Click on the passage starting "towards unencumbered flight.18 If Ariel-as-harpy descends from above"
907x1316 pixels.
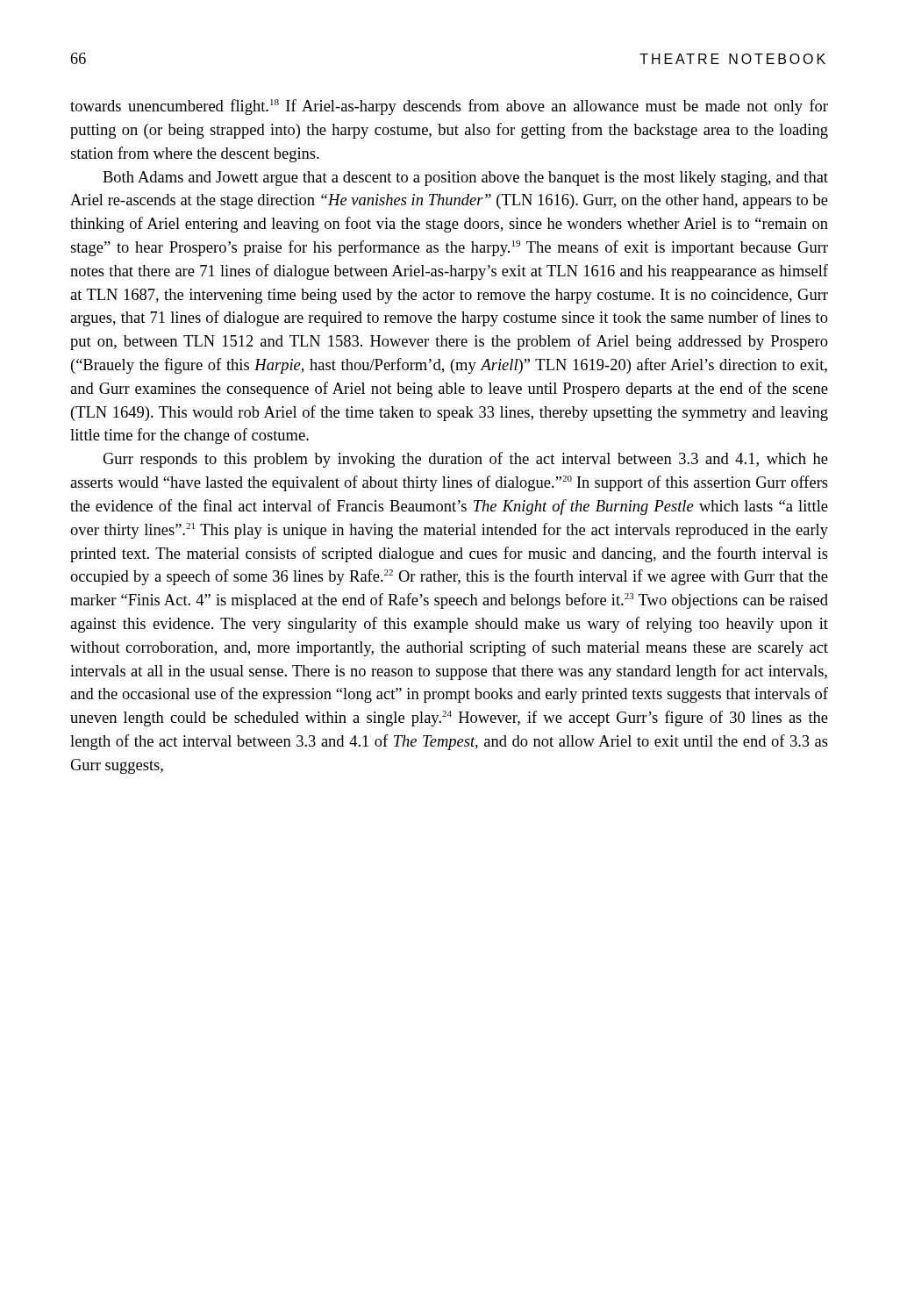click(449, 107)
